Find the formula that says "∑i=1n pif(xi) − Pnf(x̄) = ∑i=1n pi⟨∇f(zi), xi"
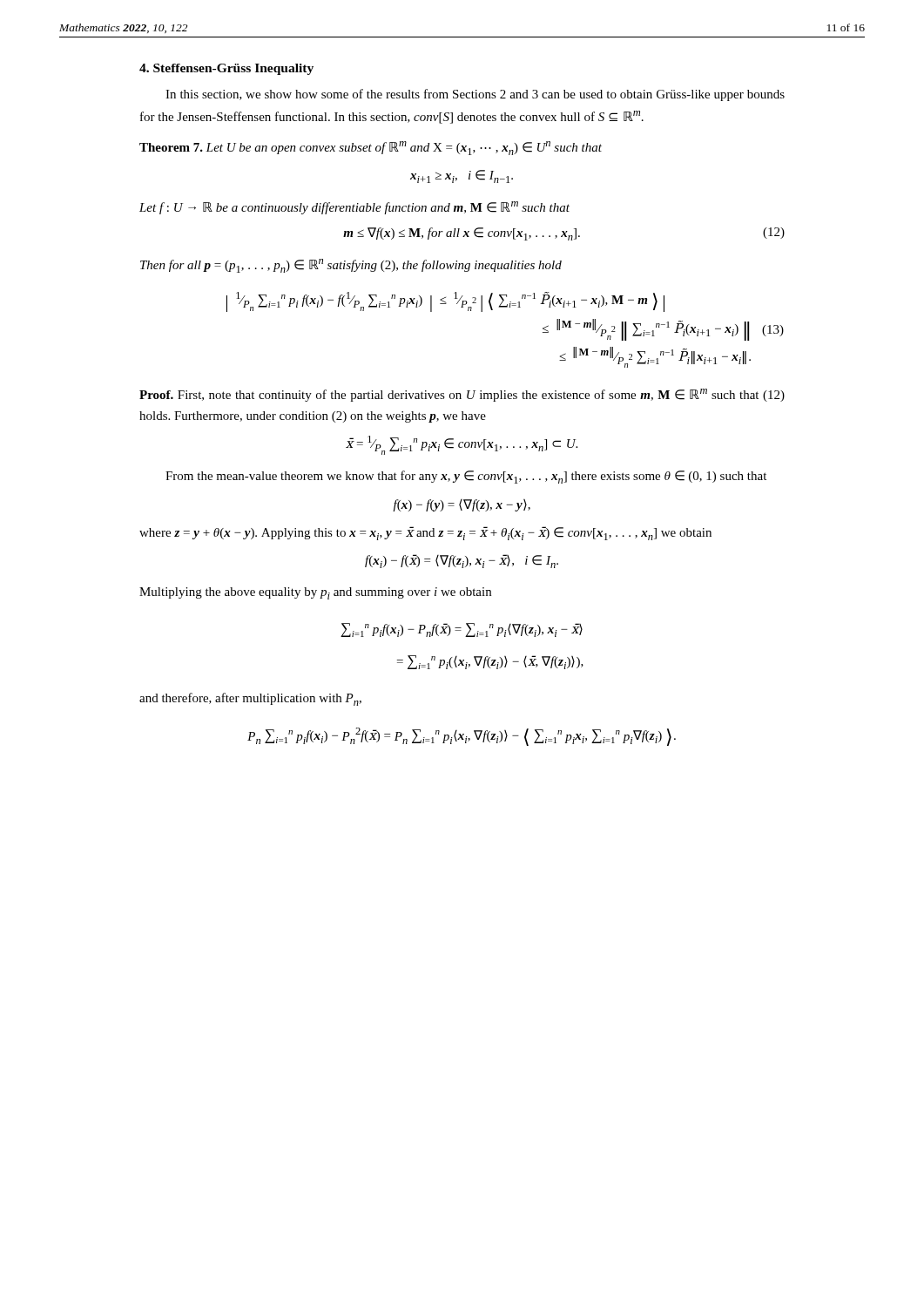 pos(462,645)
